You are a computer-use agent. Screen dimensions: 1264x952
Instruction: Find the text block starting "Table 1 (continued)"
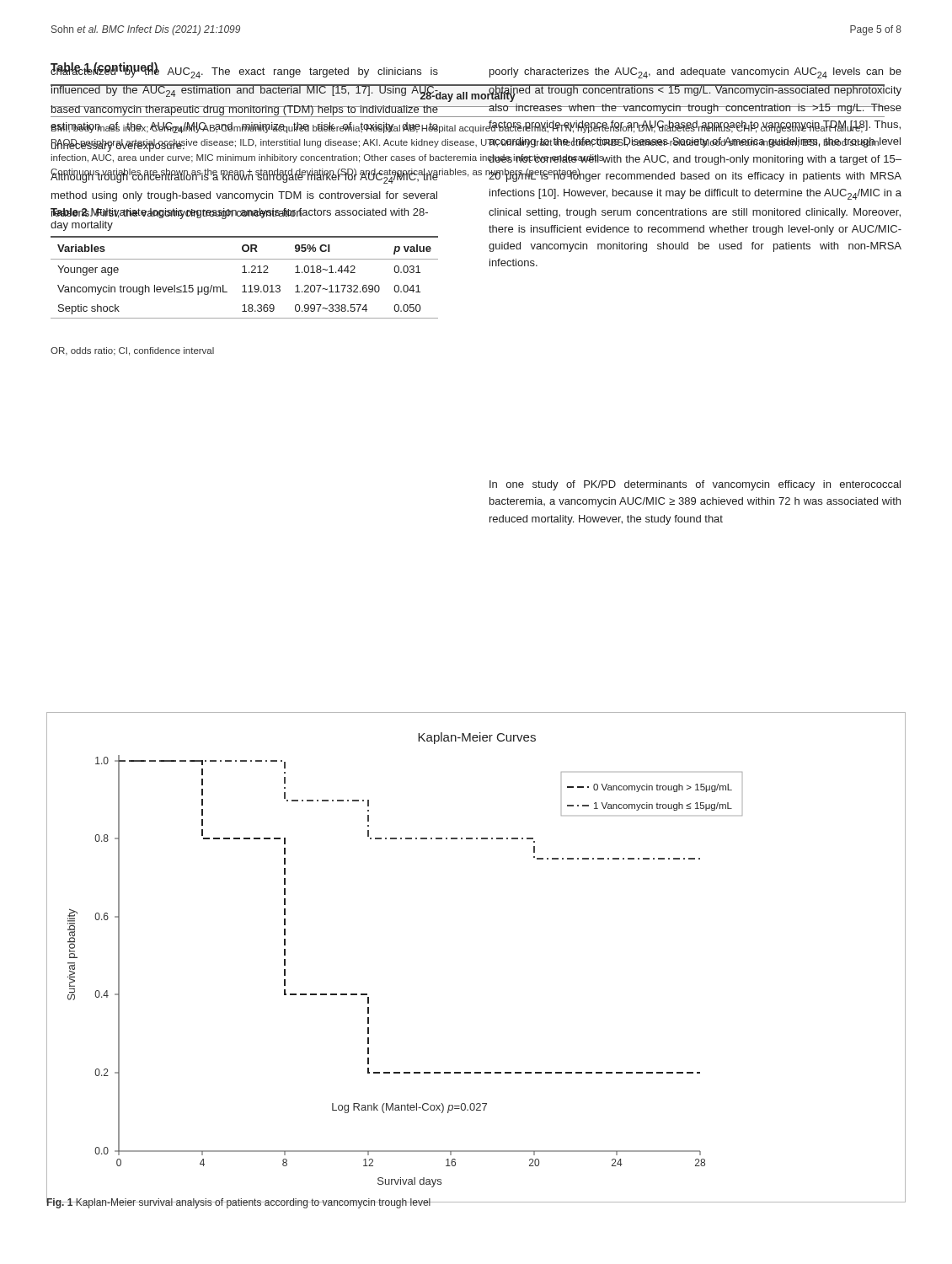[x=104, y=67]
